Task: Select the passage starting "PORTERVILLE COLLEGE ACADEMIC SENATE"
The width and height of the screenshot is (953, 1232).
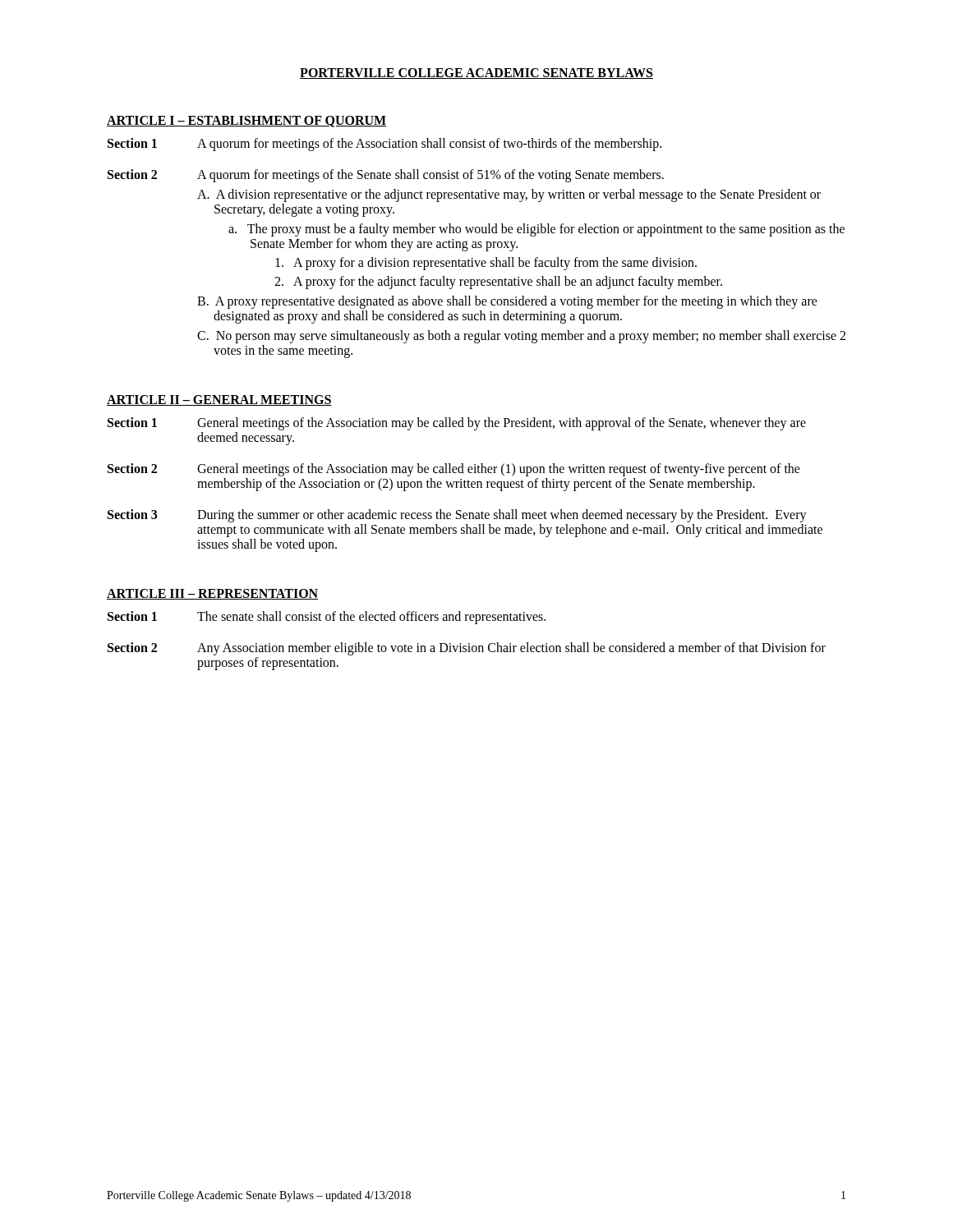Action: [476, 73]
